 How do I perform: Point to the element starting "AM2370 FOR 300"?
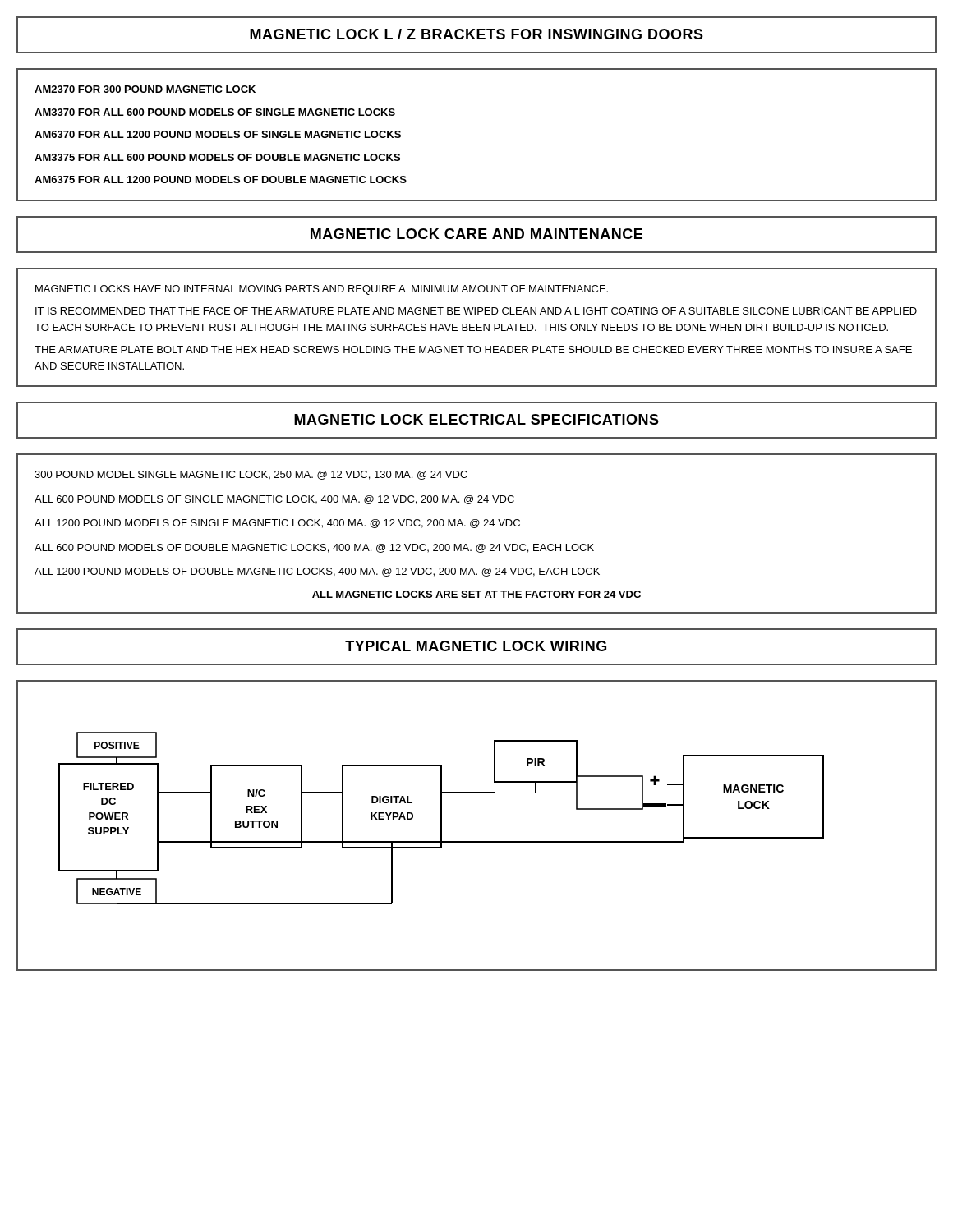point(145,89)
